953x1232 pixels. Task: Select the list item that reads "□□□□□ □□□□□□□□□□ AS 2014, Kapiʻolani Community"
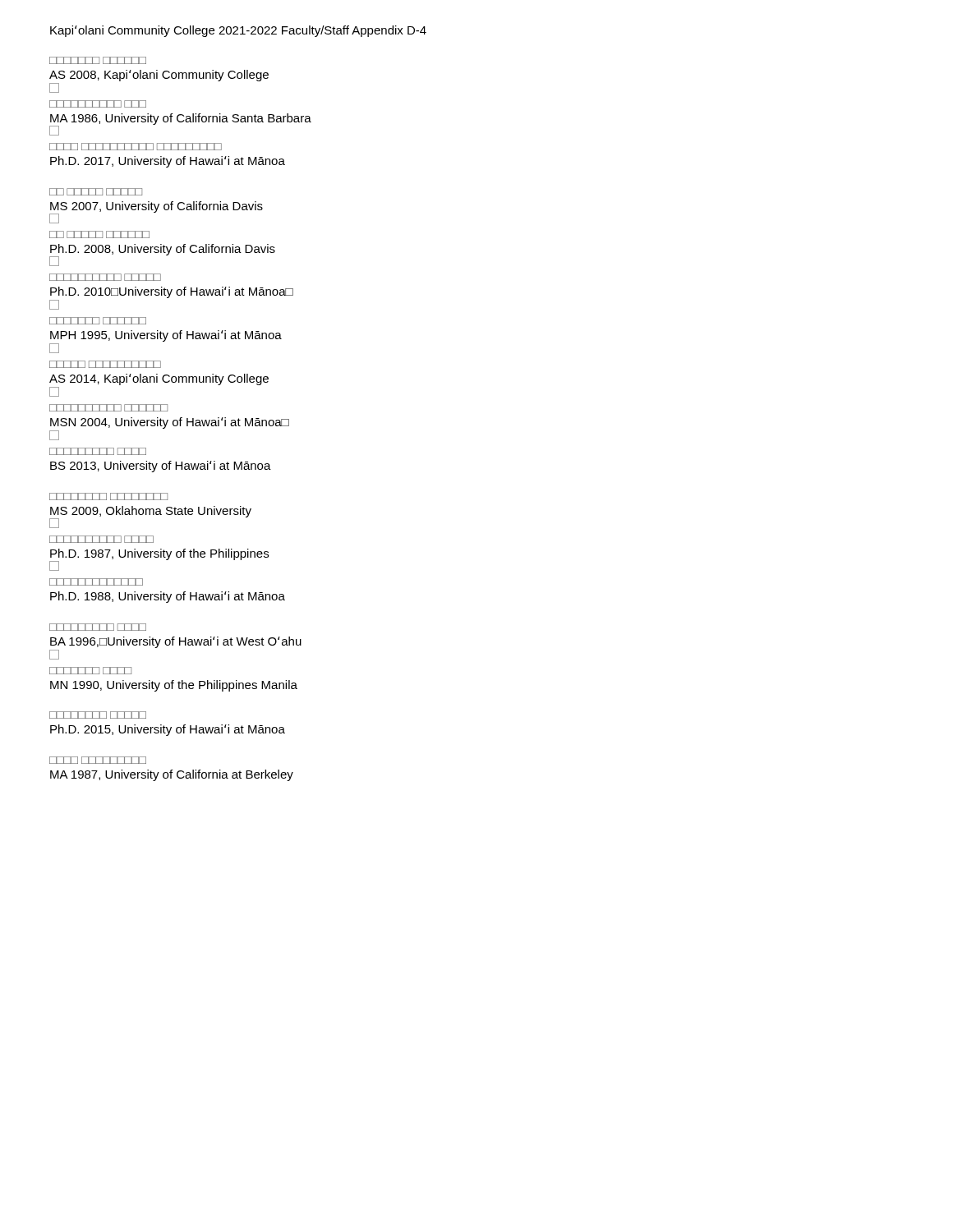[x=105, y=364]
